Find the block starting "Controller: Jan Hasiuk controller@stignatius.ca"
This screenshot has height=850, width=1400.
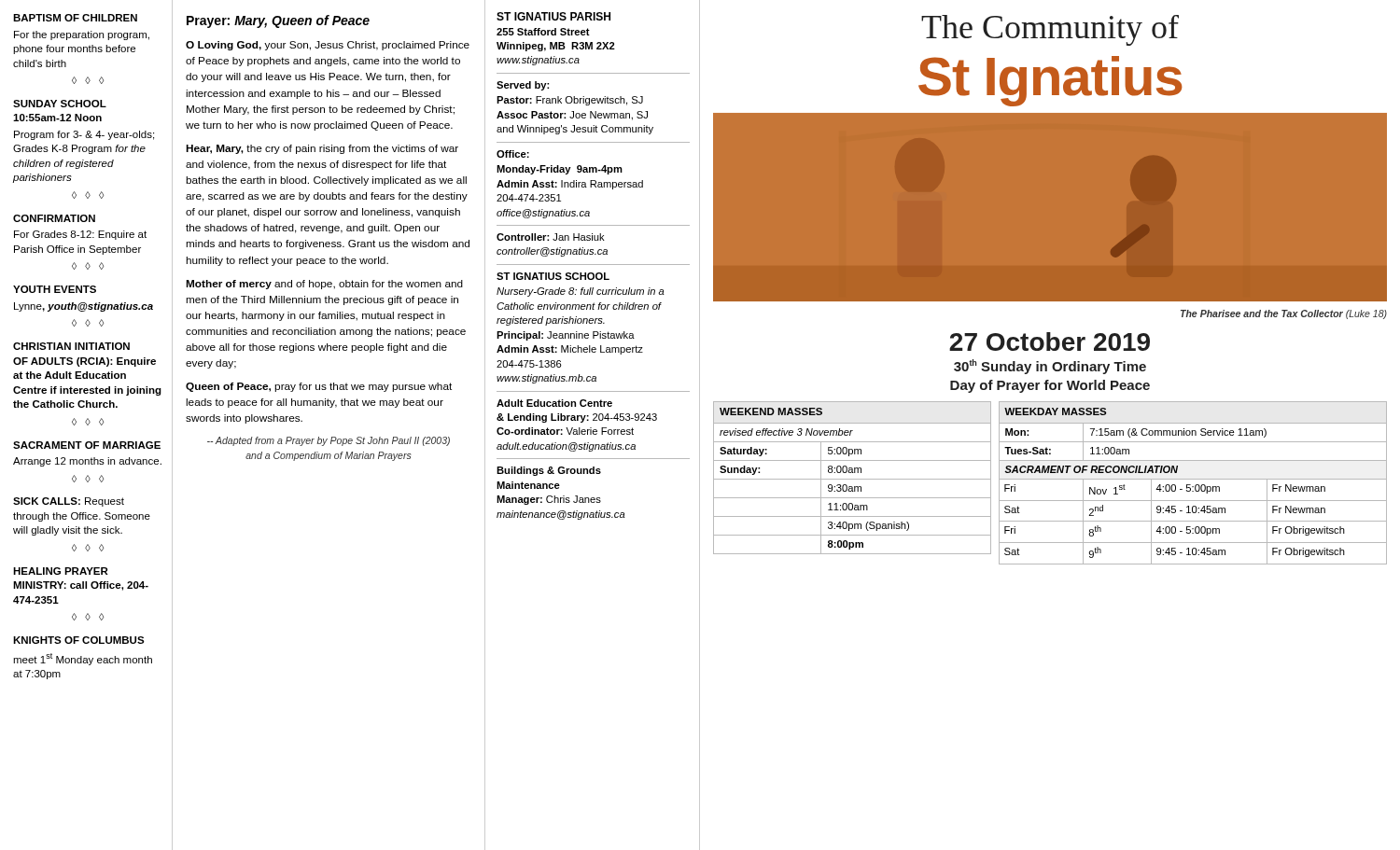pos(593,245)
